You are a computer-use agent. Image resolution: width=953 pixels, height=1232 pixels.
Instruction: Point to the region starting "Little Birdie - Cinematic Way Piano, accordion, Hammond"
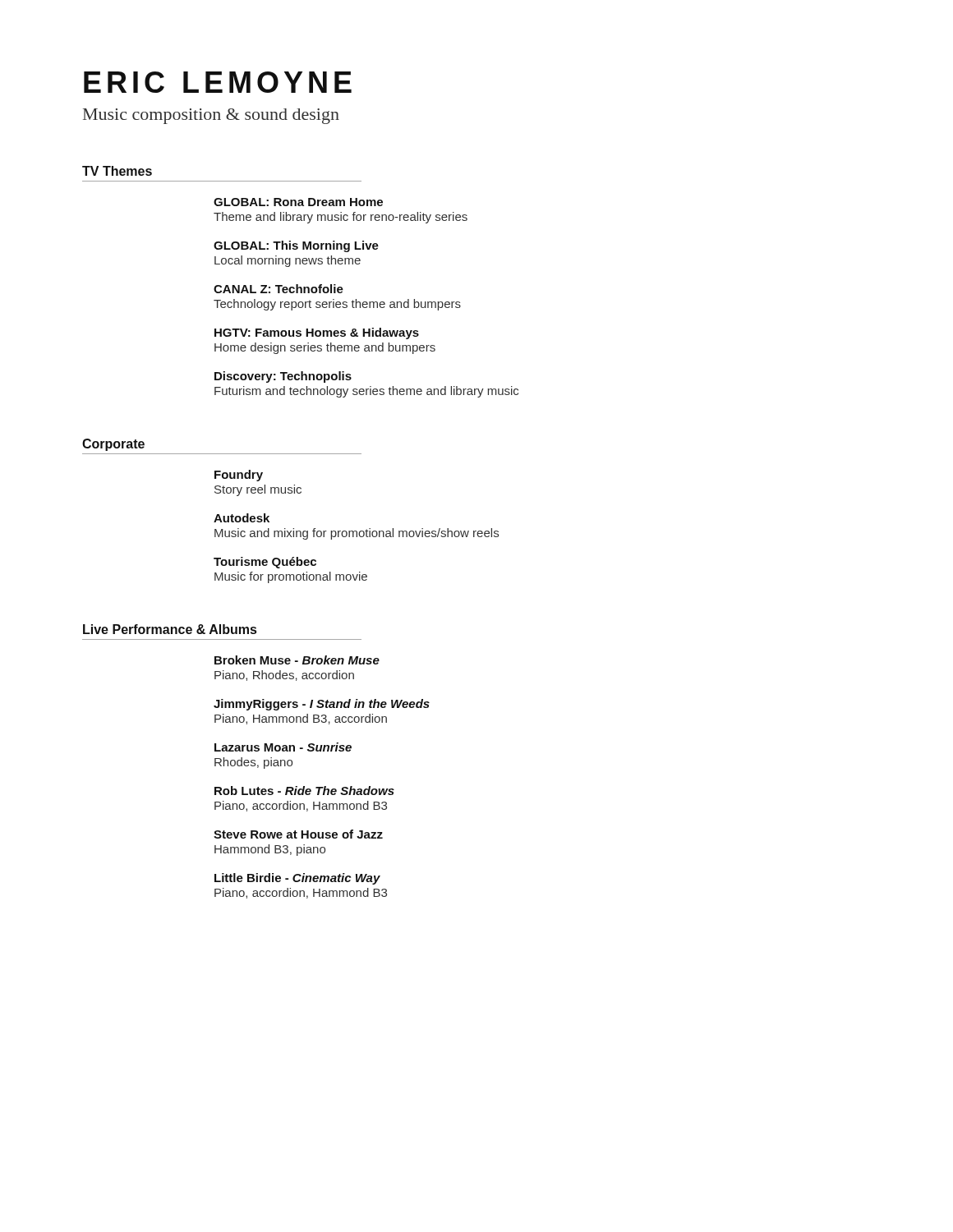click(297, 879)
